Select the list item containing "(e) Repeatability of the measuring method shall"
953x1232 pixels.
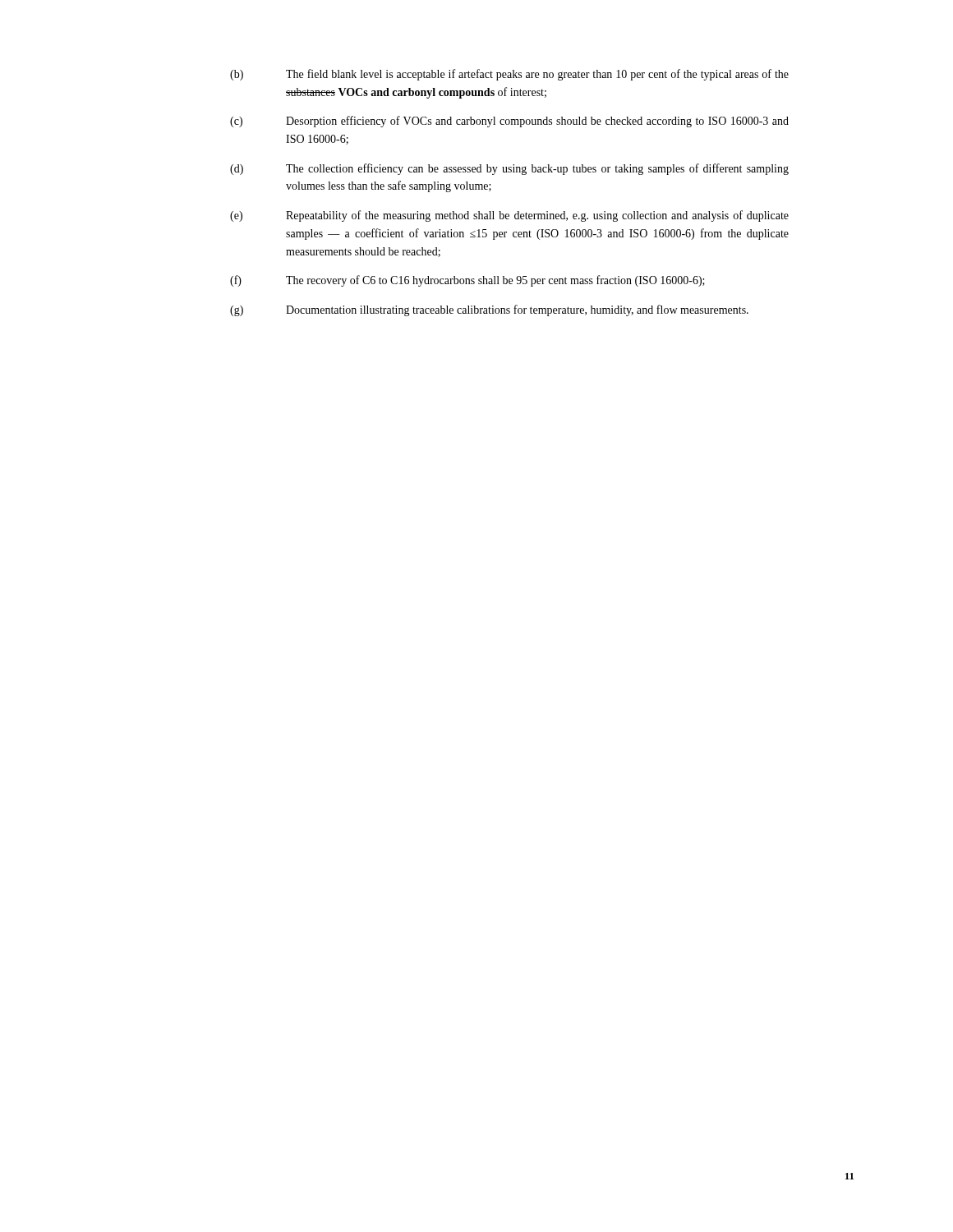click(509, 234)
